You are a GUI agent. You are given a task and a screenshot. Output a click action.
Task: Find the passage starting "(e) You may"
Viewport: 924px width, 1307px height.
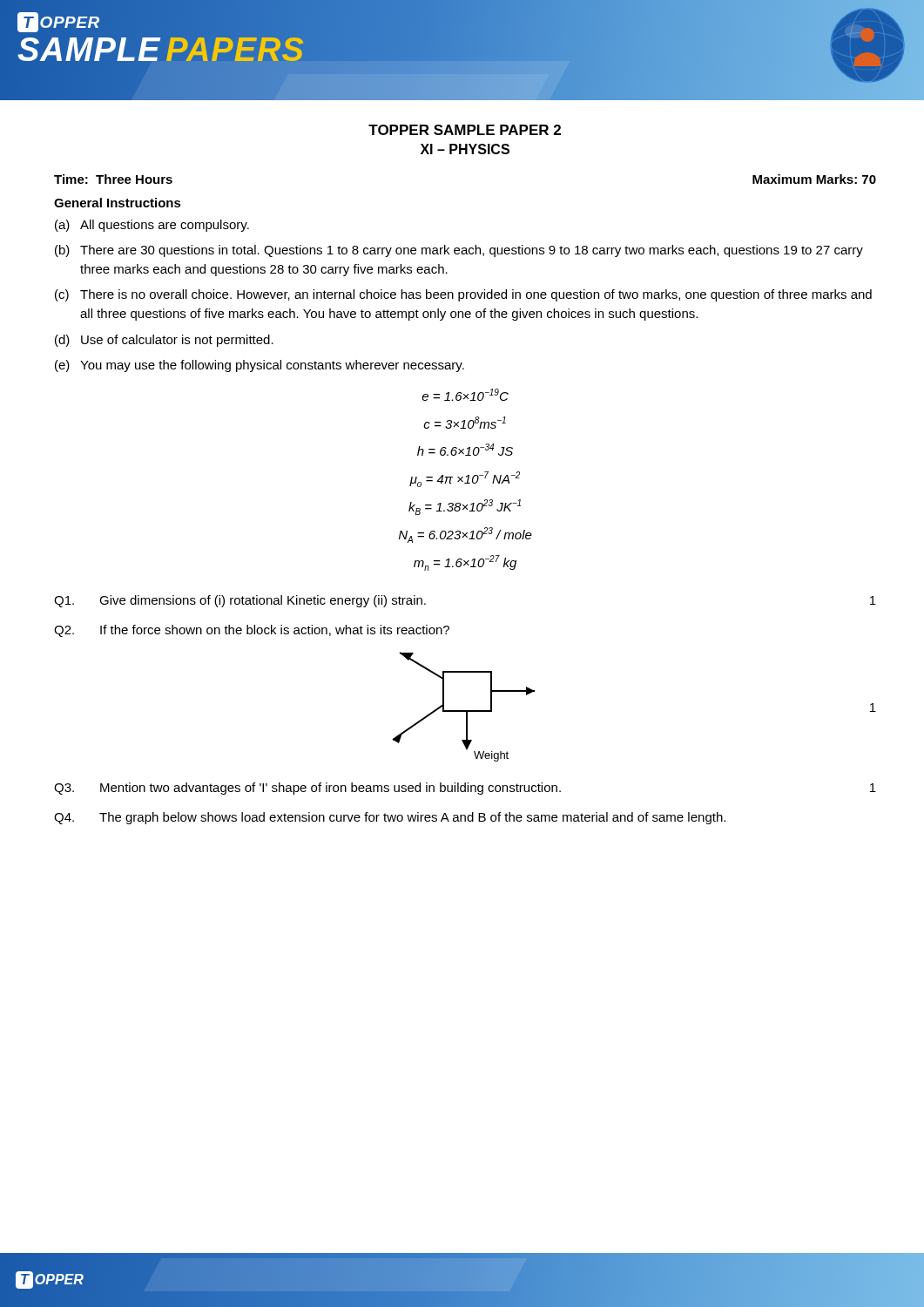(259, 365)
